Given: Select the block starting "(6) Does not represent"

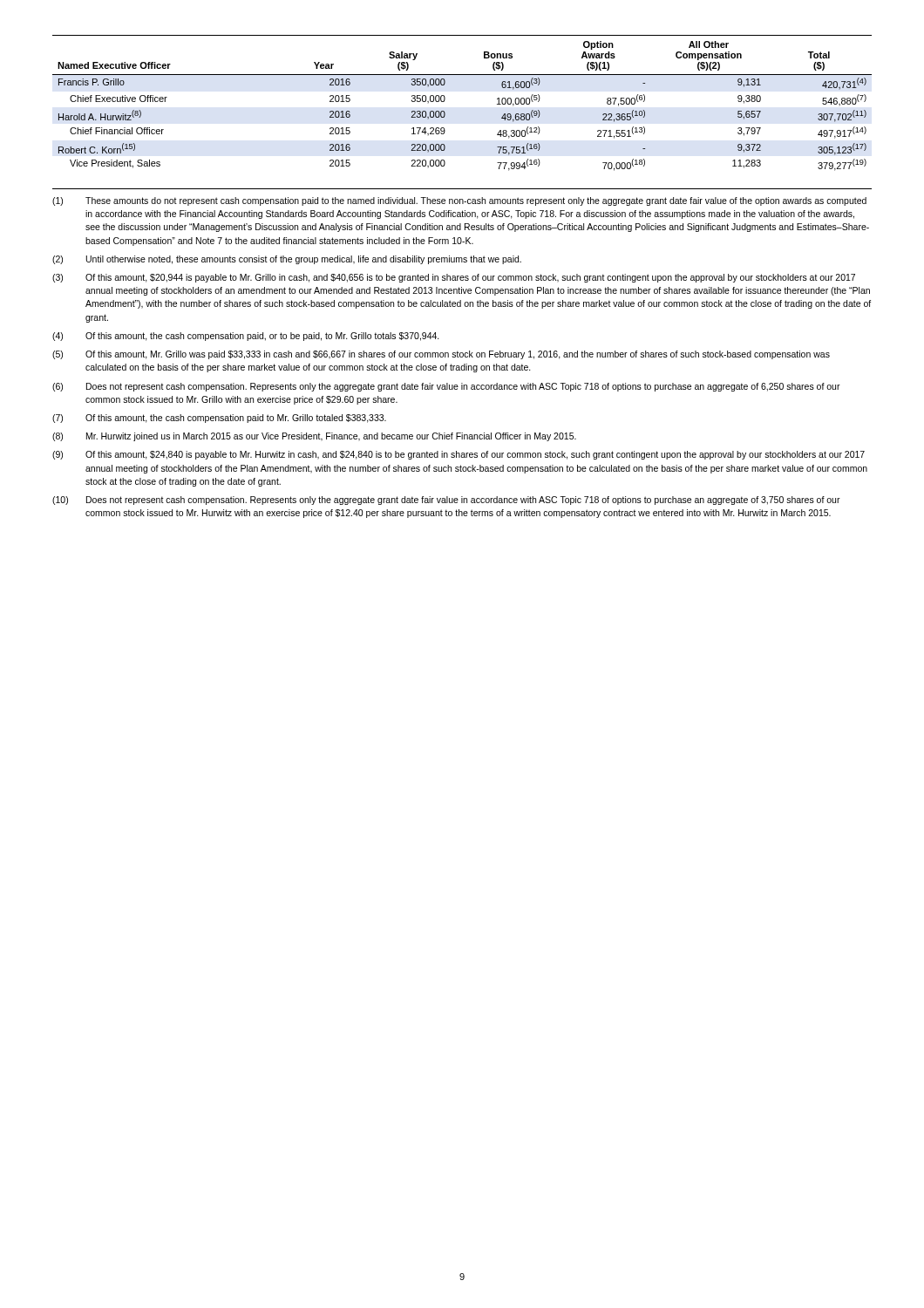Looking at the screenshot, I should click(462, 393).
